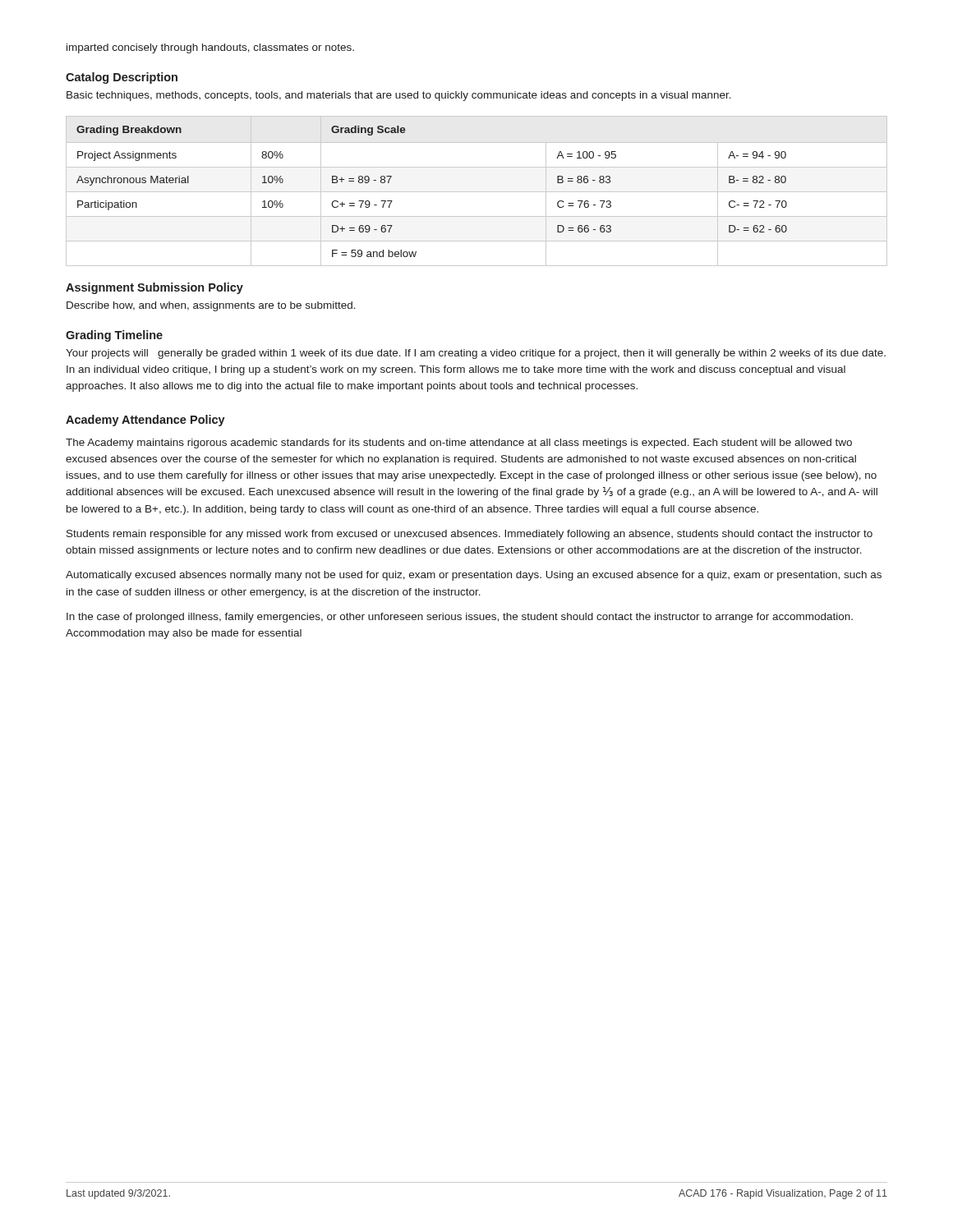Find the text block with the text "Describe how, and when,"
953x1232 pixels.
(211, 305)
